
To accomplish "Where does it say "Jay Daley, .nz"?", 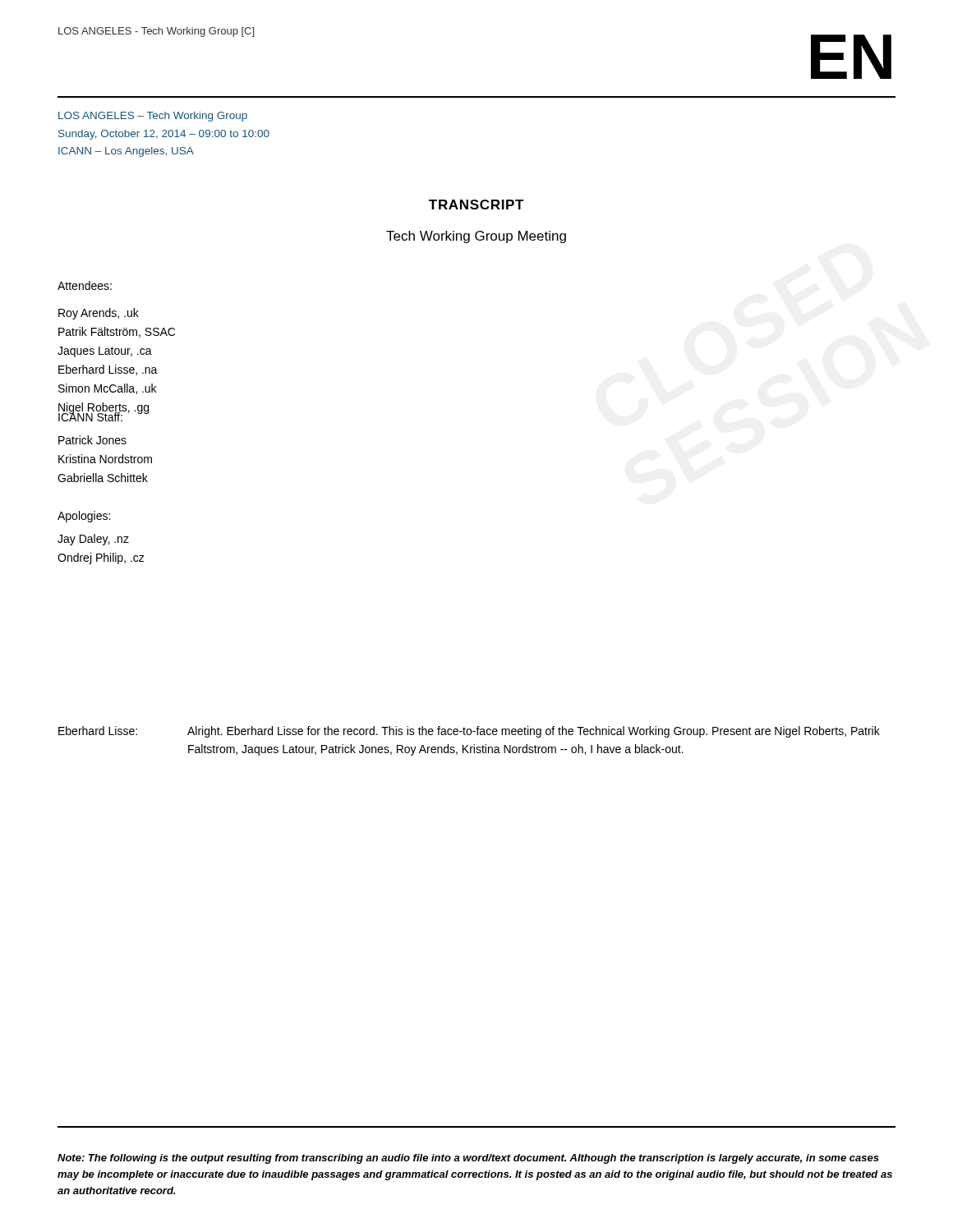I will (x=93, y=539).
